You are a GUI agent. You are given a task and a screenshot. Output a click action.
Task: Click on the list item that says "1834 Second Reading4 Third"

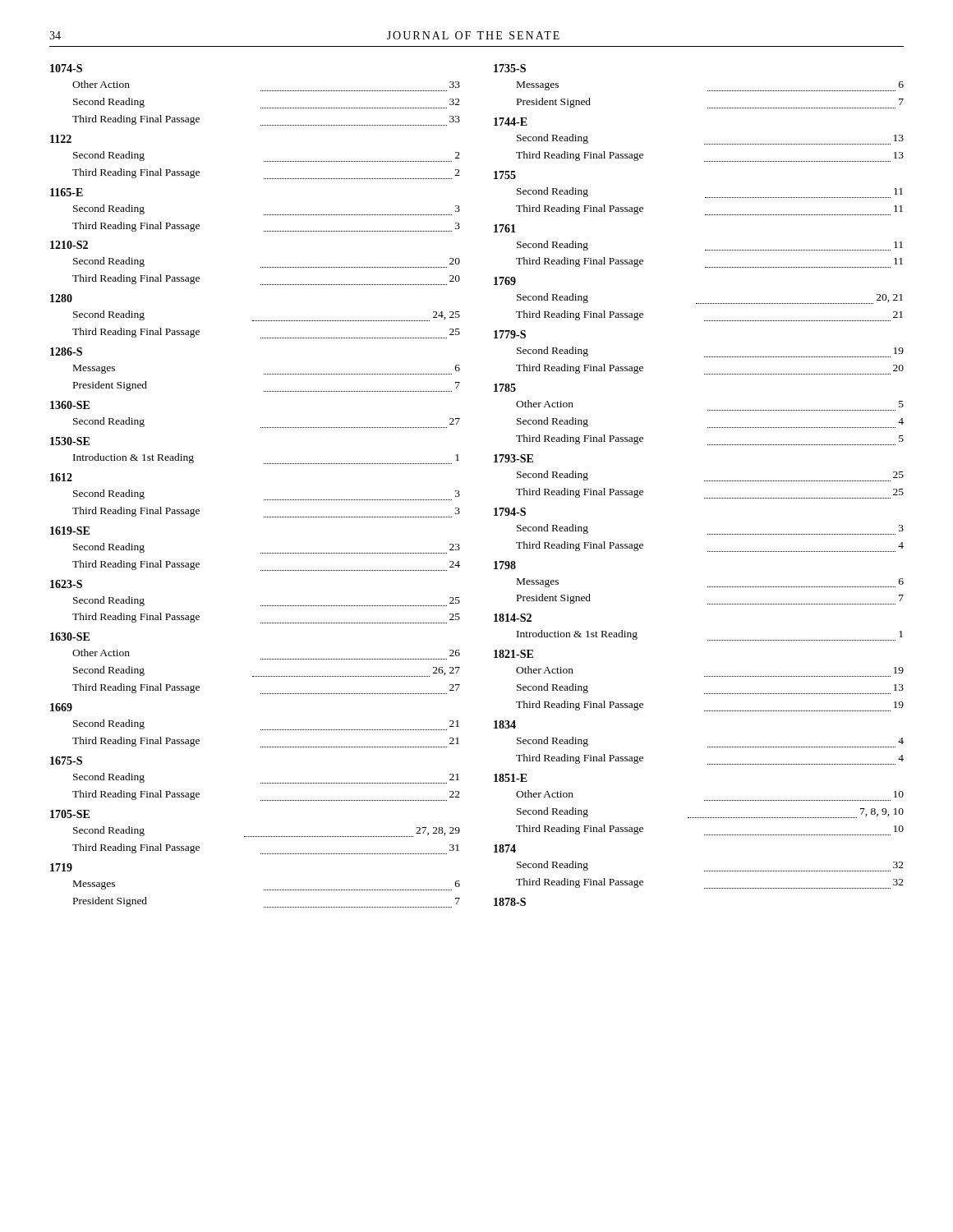coord(698,743)
